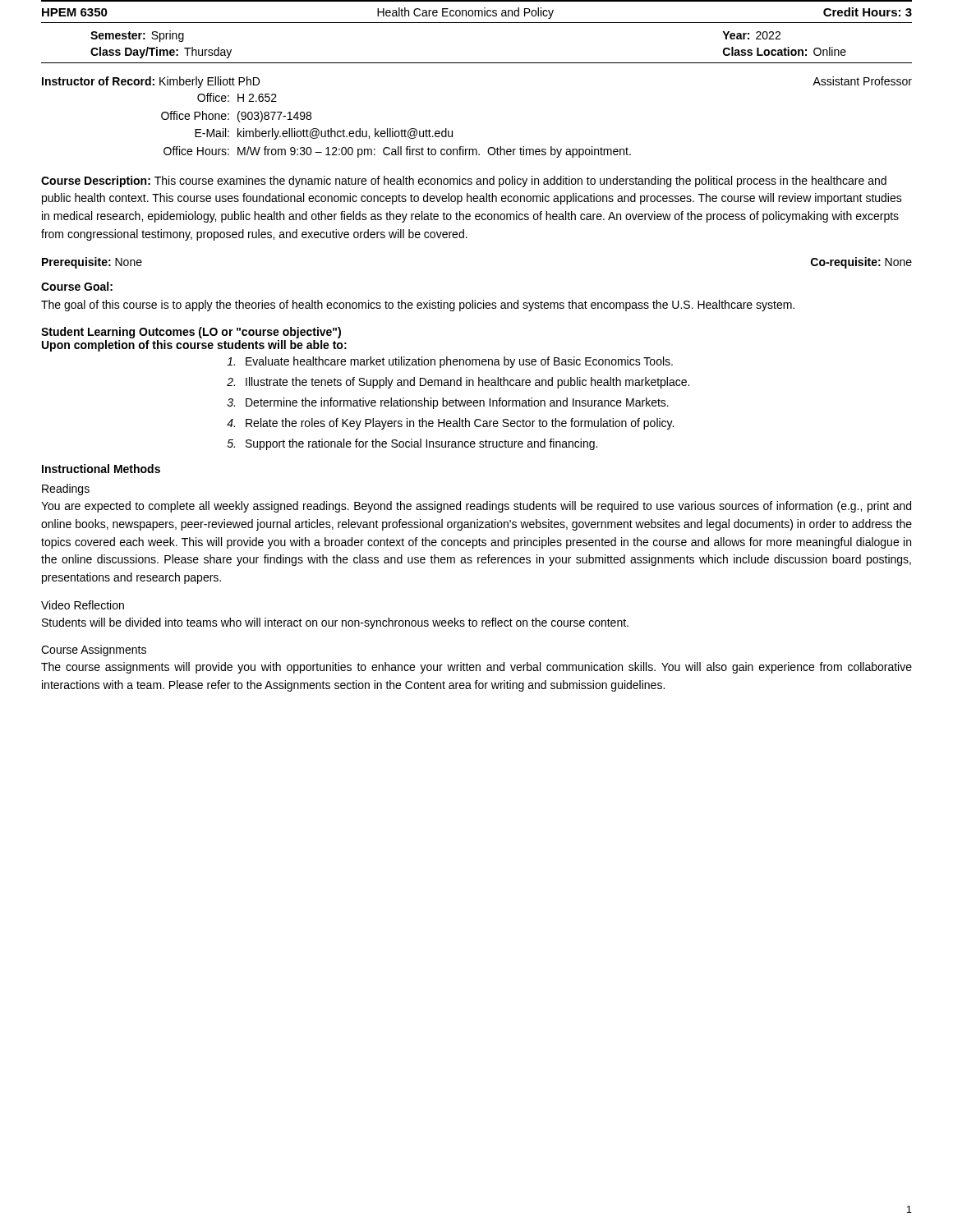Locate the passage starting "You are expected to complete all"
The image size is (953, 1232).
pyautogui.click(x=476, y=542)
